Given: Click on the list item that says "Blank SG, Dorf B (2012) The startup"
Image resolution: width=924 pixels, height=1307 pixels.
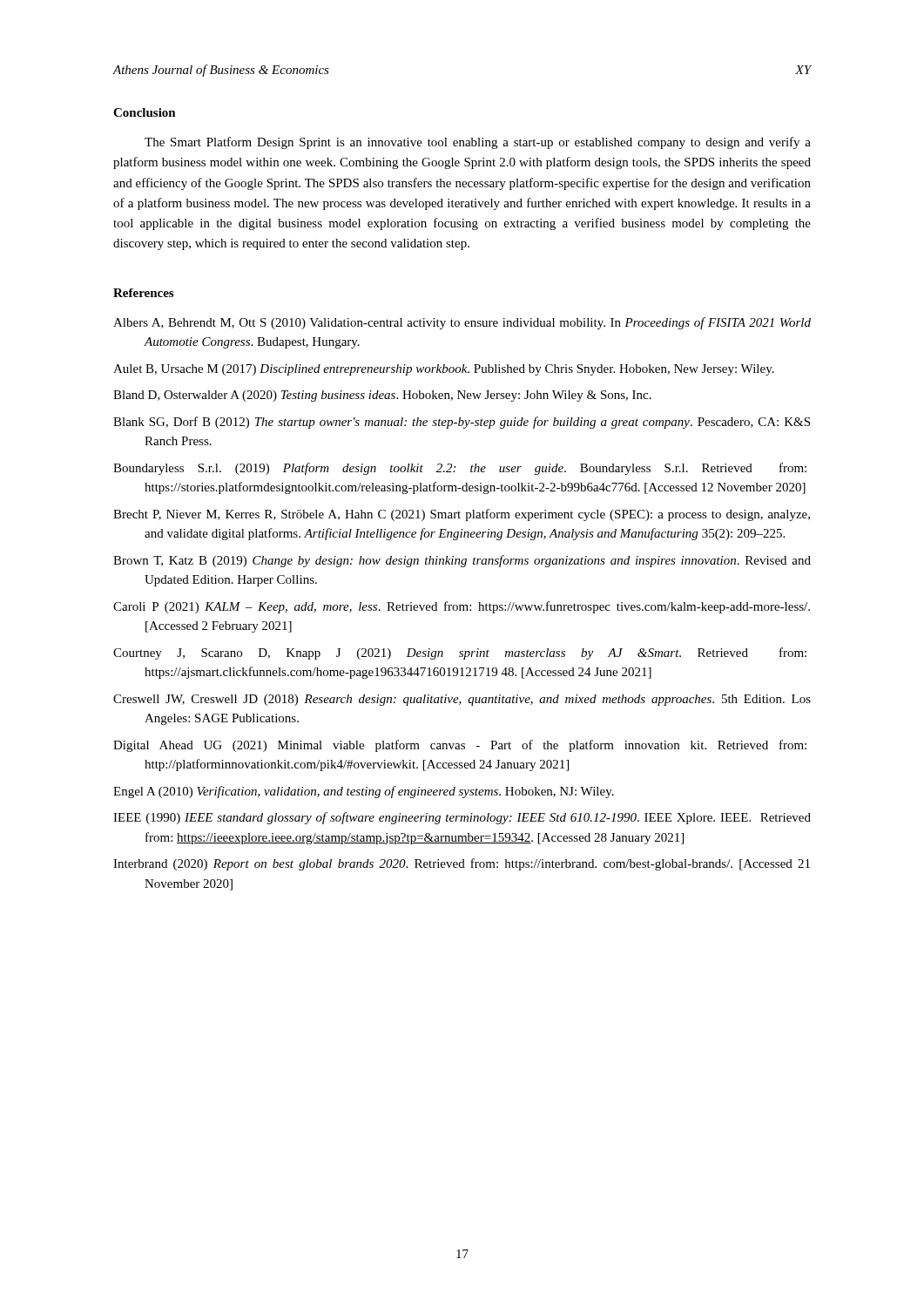Looking at the screenshot, I should click(x=462, y=431).
